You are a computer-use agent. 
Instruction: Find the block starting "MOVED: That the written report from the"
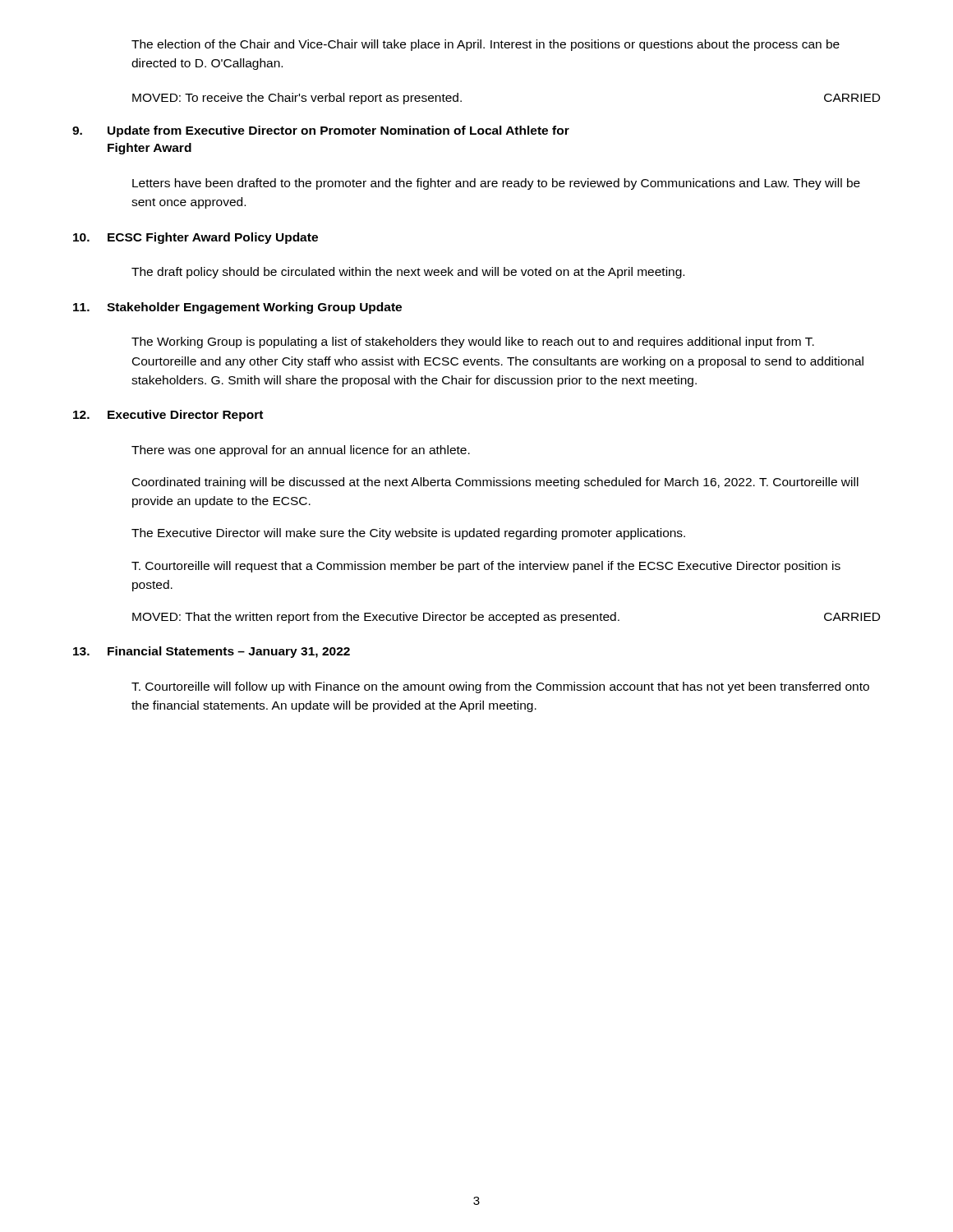point(506,617)
